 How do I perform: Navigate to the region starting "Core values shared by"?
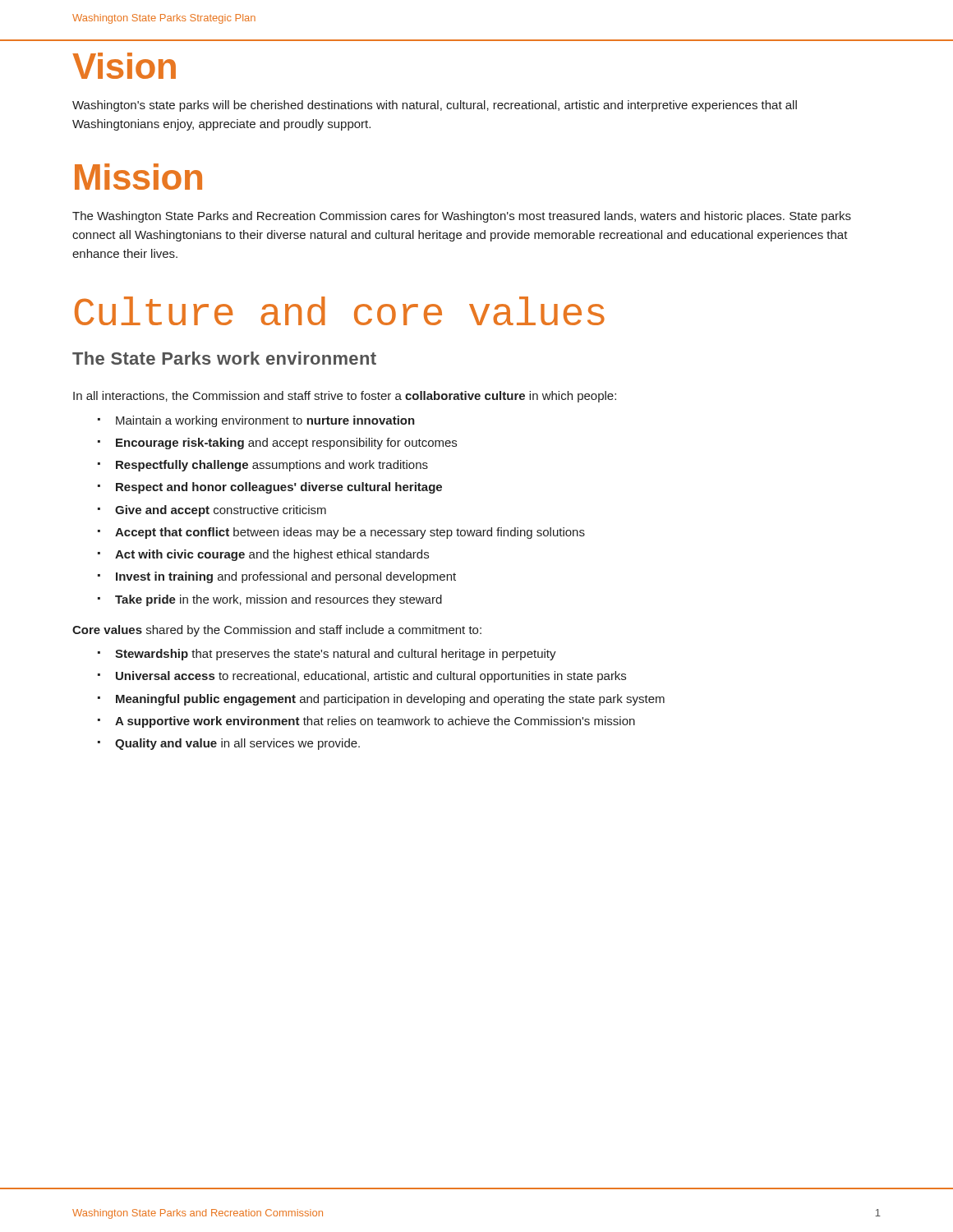coord(277,629)
